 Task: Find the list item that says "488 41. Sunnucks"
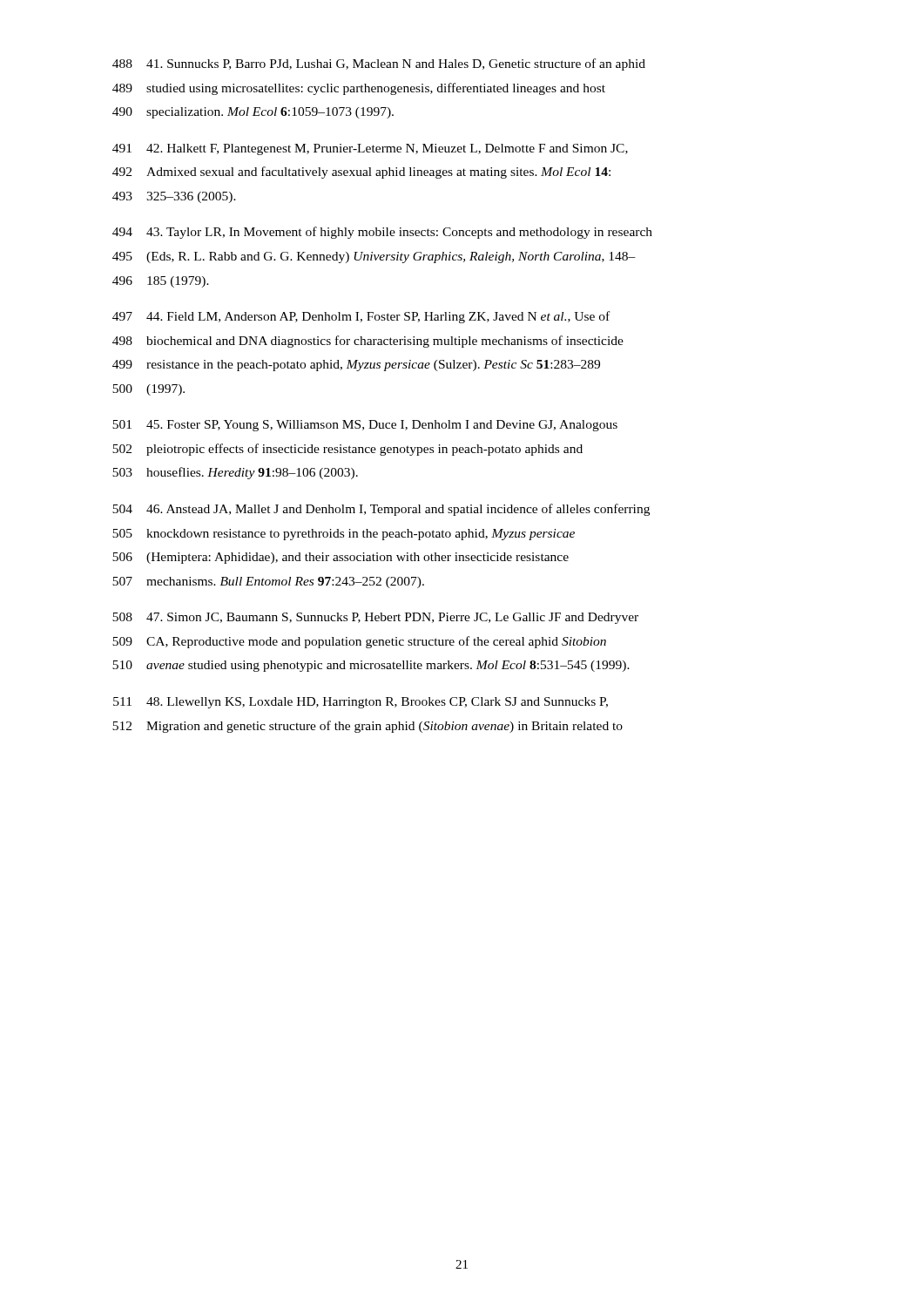point(471,63)
